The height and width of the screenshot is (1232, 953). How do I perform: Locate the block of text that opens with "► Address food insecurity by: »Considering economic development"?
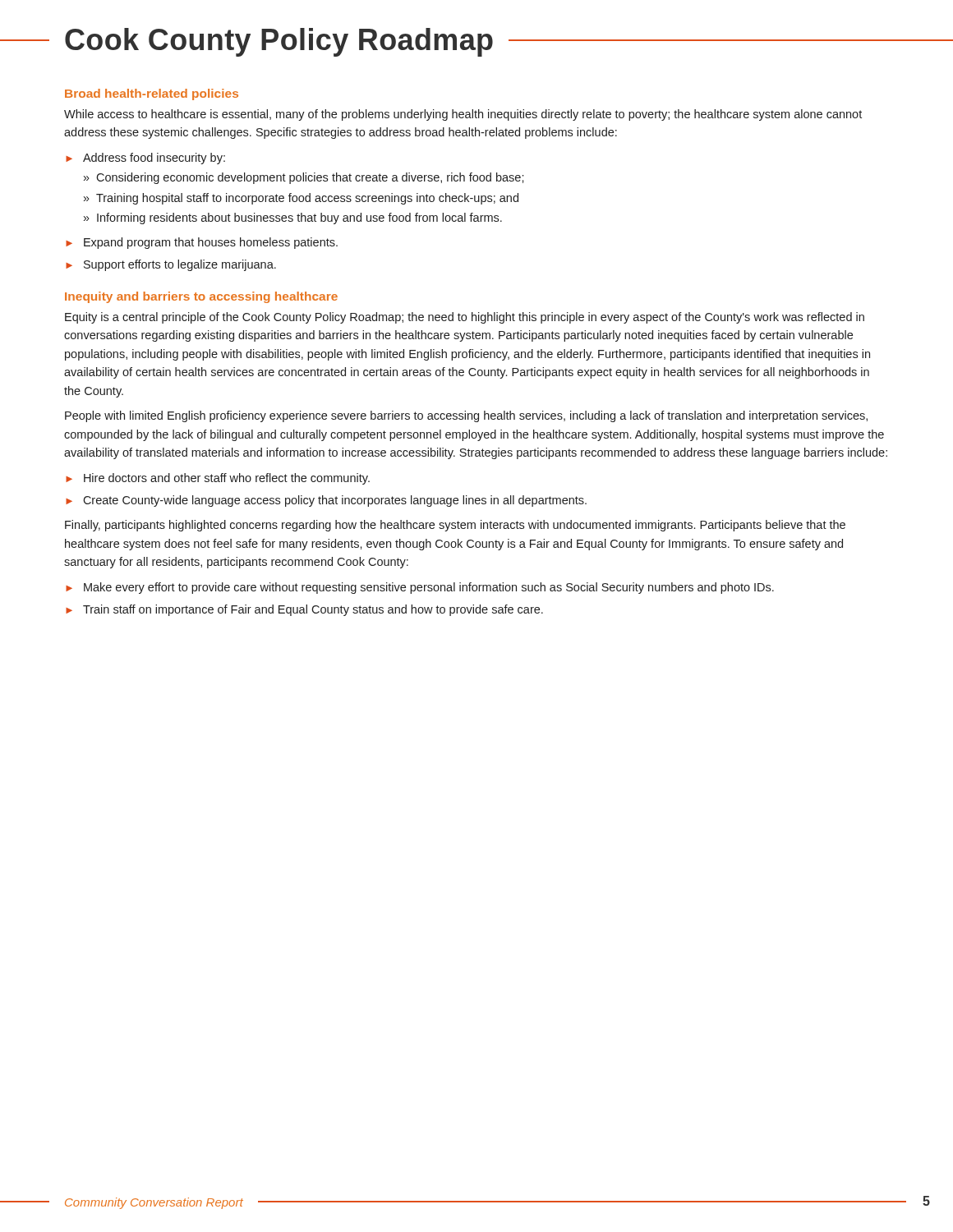pos(294,189)
